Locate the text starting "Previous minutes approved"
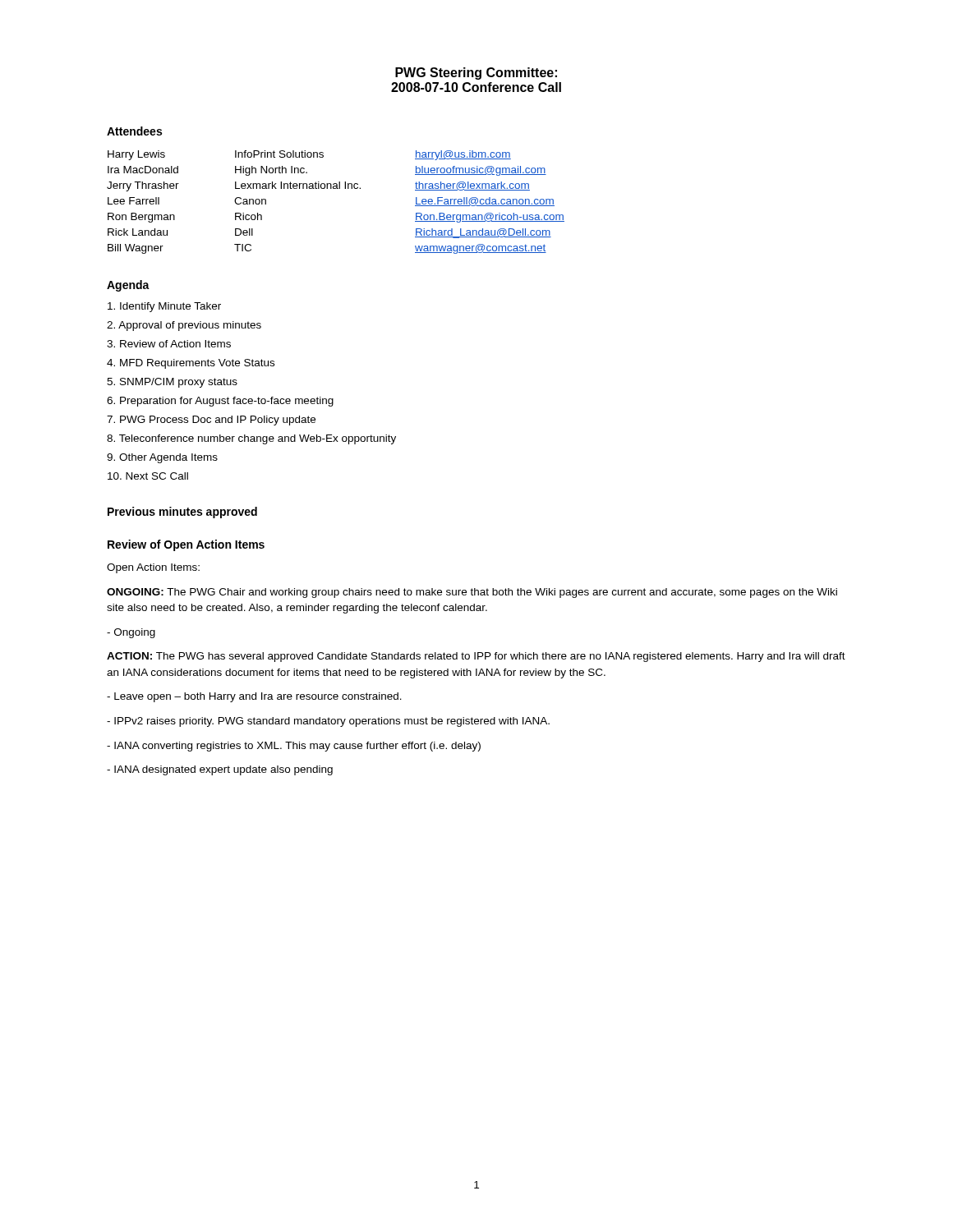This screenshot has height=1232, width=953. click(182, 512)
